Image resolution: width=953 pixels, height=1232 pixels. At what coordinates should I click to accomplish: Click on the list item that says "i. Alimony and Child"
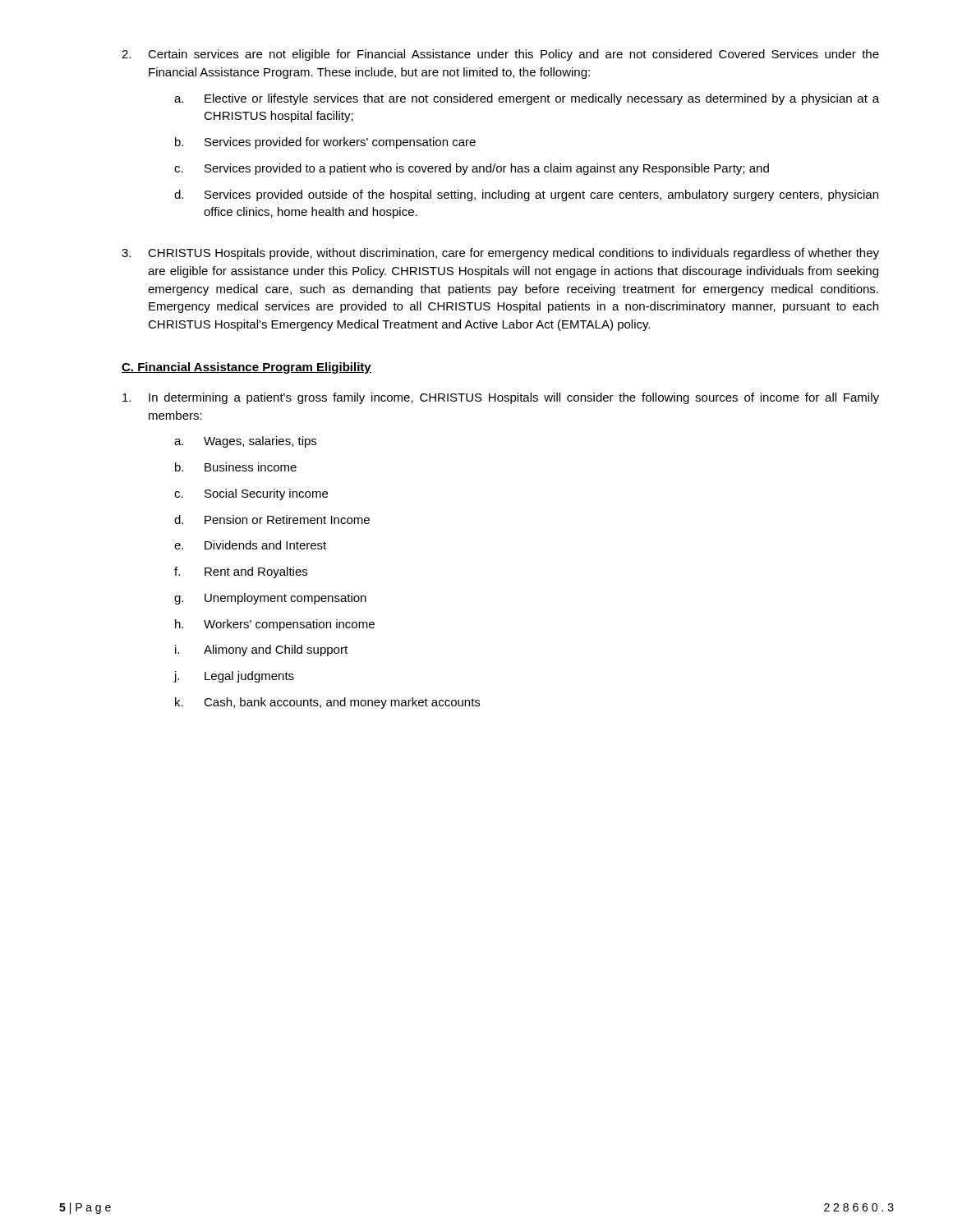pyautogui.click(x=261, y=650)
